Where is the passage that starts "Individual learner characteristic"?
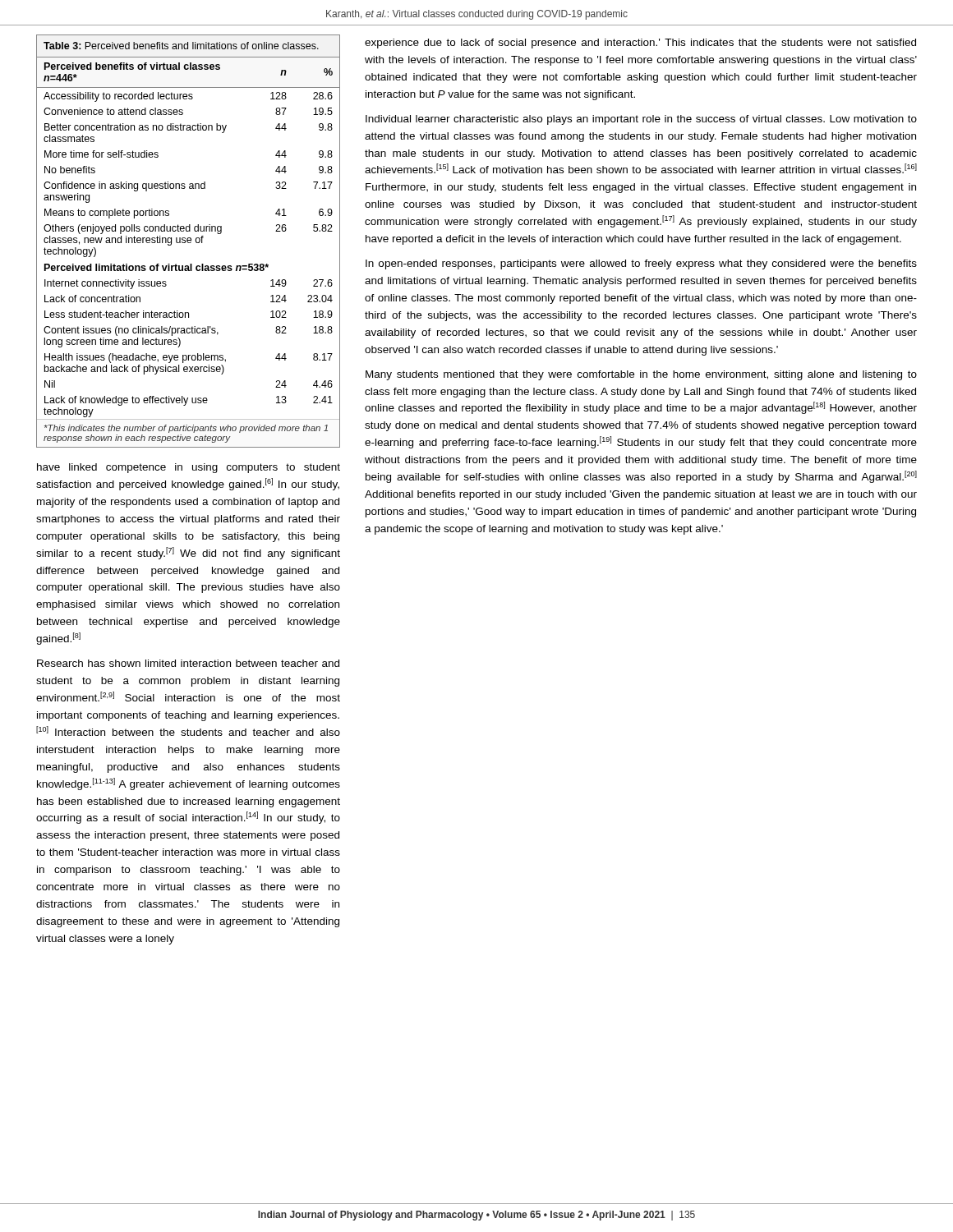The width and height of the screenshot is (953, 1232). 641,179
